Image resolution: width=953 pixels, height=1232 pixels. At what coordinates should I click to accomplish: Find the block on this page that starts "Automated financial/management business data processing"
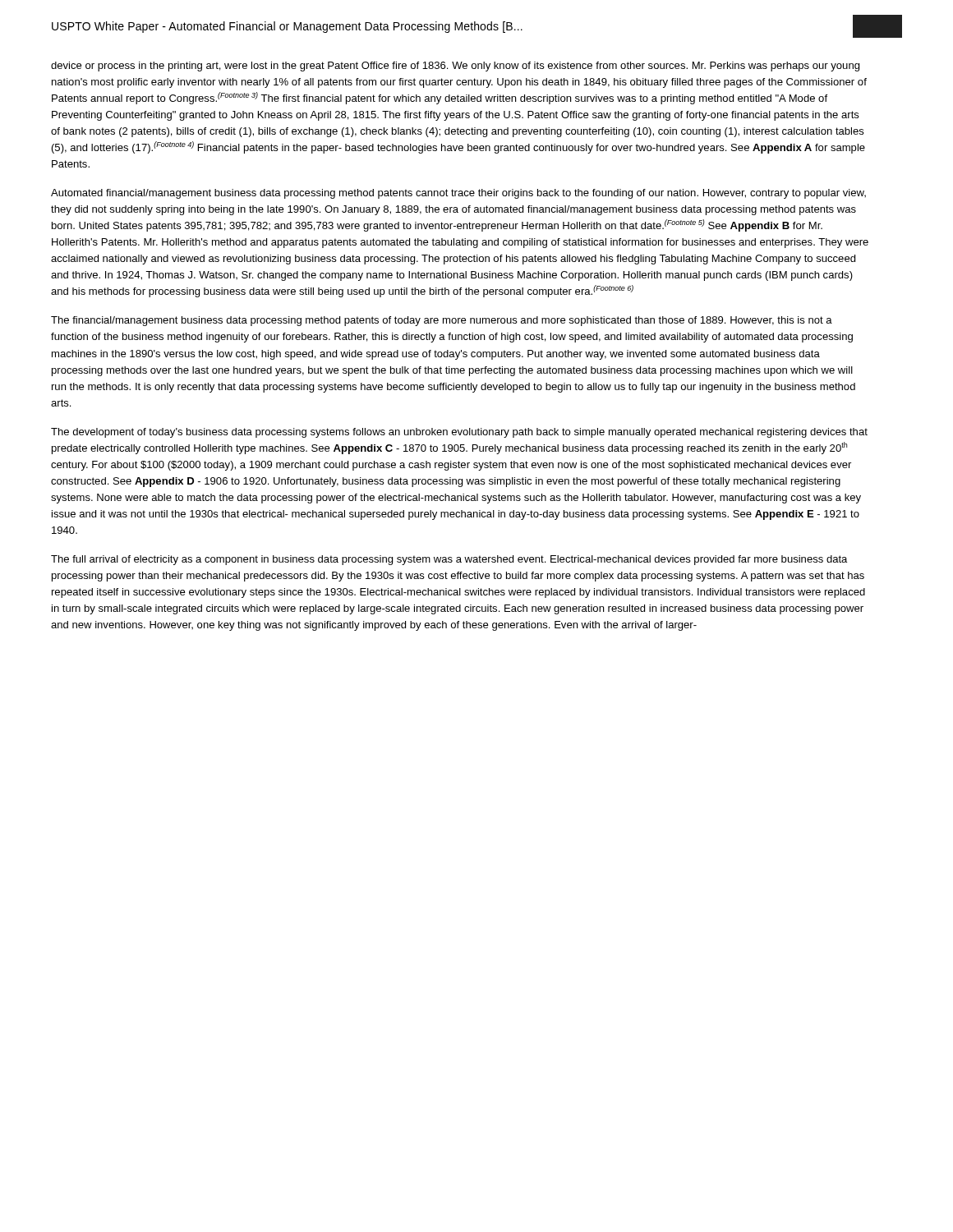(x=460, y=242)
